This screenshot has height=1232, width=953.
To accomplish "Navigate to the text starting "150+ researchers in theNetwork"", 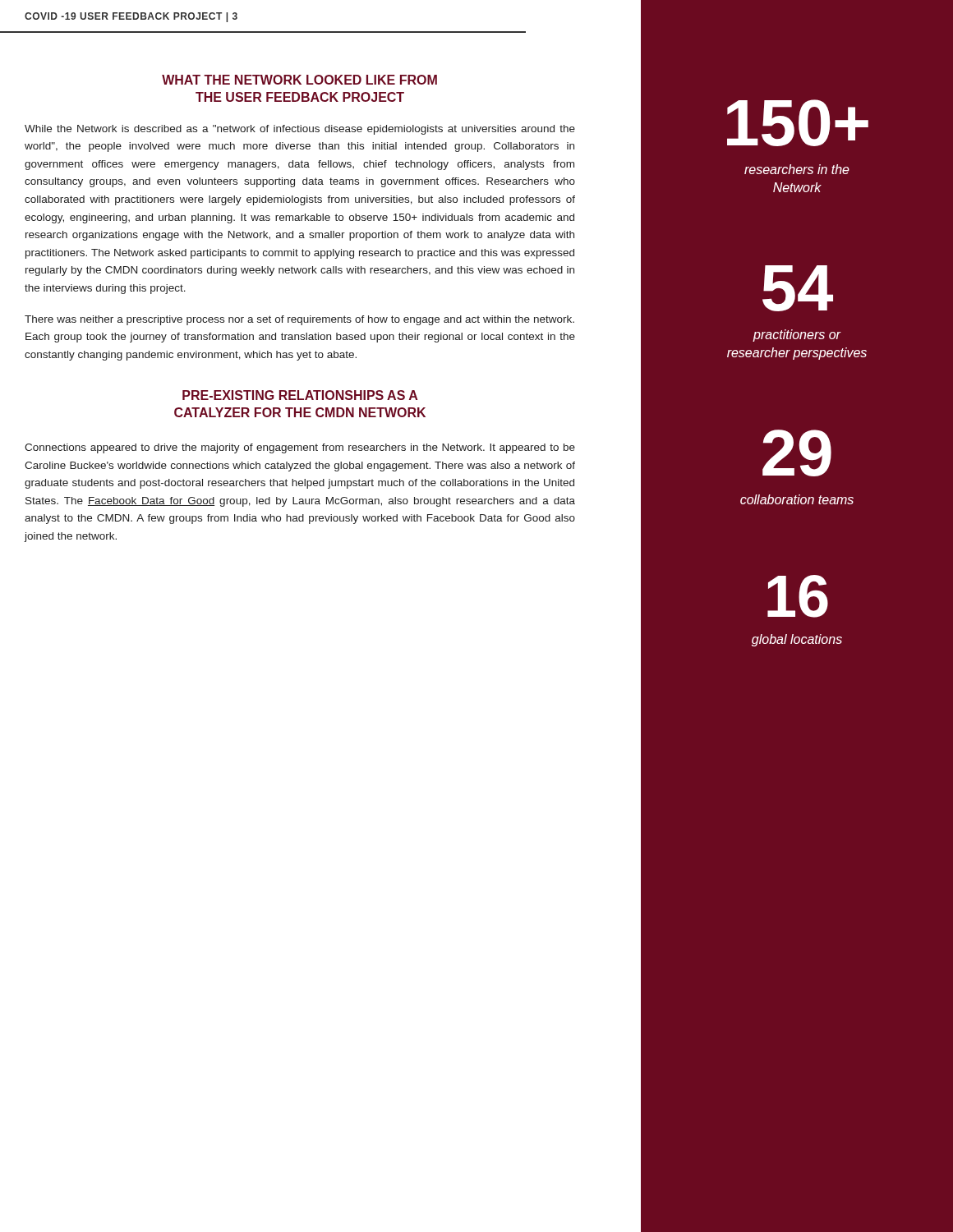I will (x=797, y=144).
